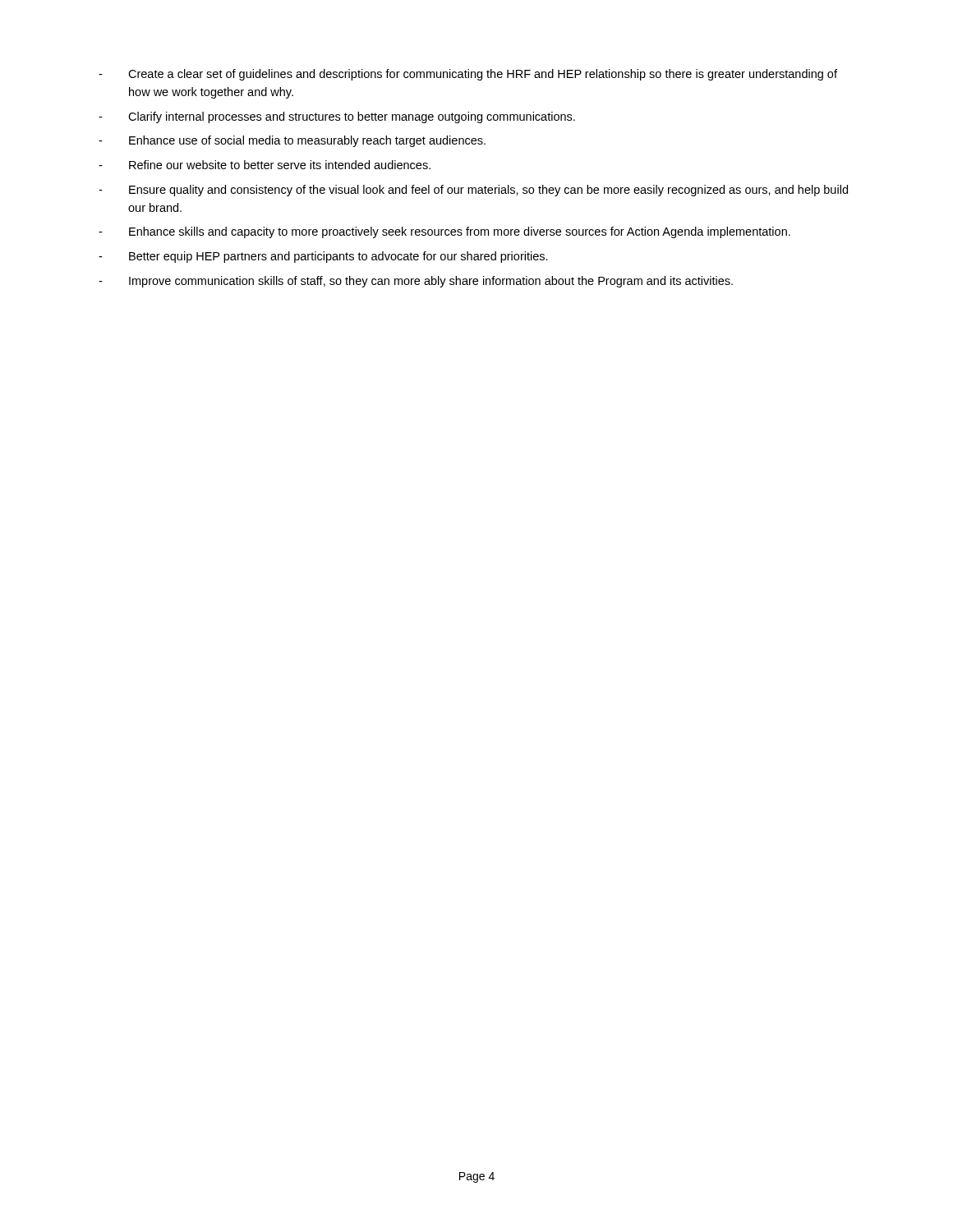Locate the region starting "- Ensure quality"
This screenshot has height=1232, width=953.
point(476,199)
